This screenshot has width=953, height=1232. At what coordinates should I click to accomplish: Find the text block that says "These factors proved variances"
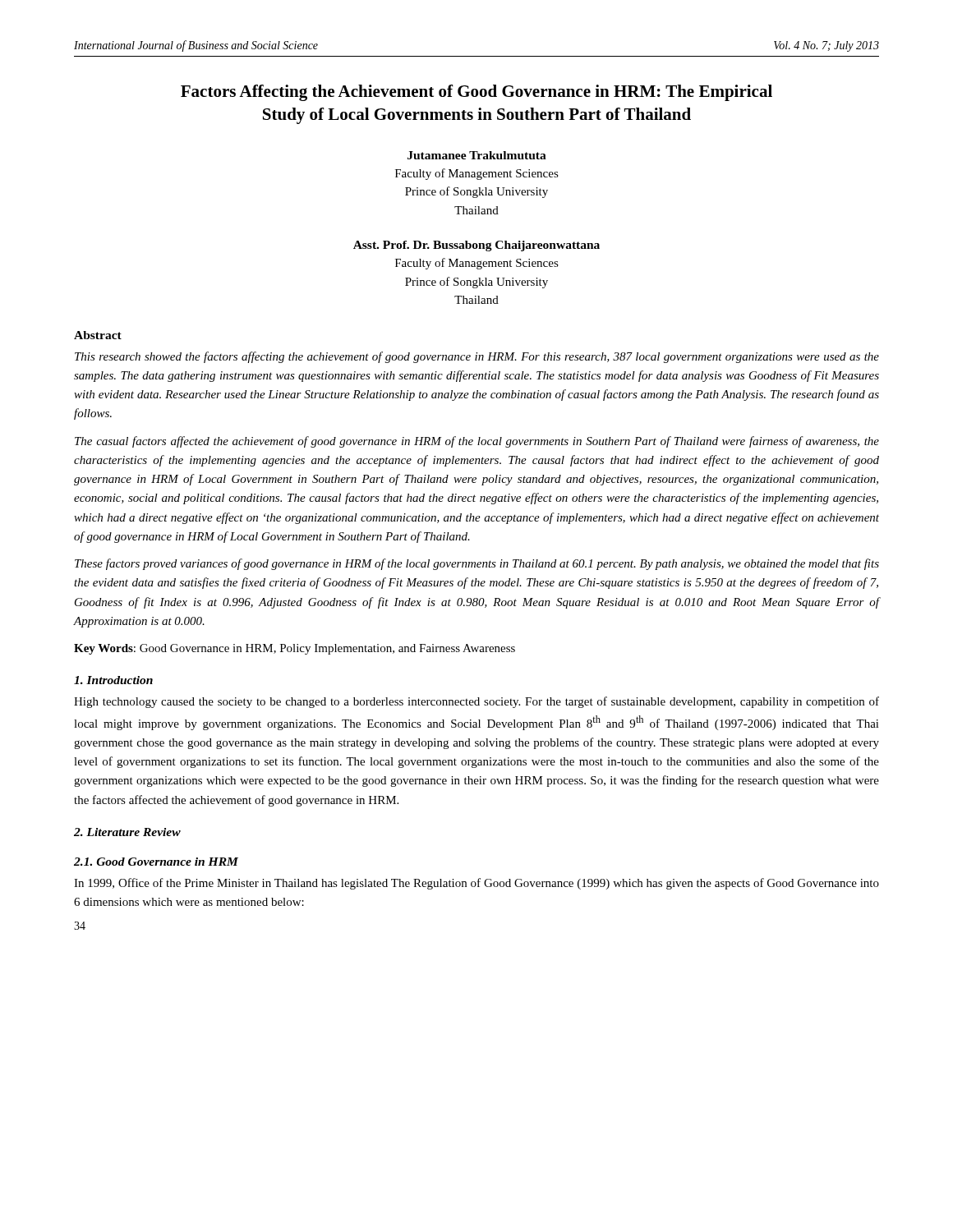(x=476, y=592)
